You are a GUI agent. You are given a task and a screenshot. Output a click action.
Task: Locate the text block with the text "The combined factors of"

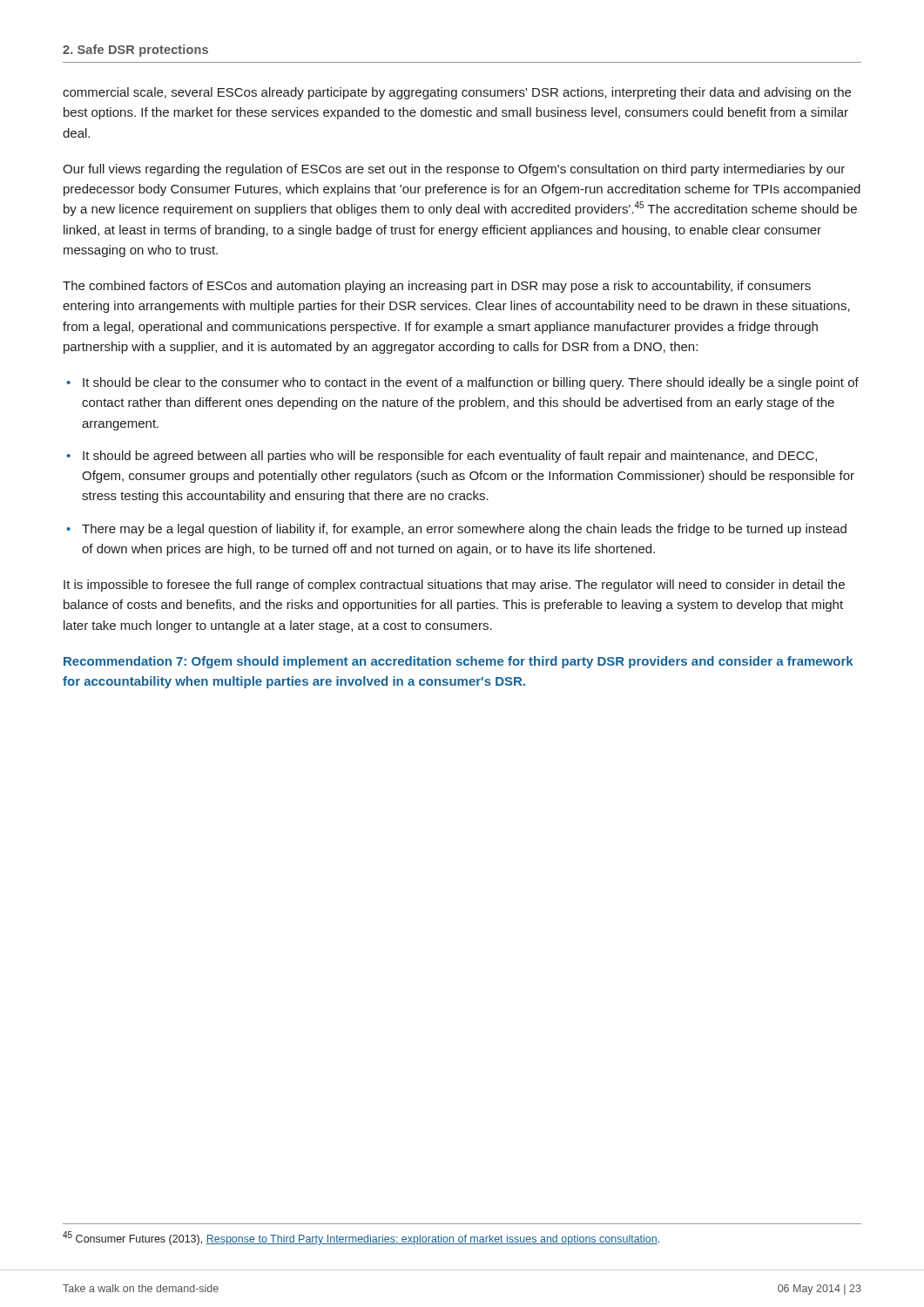(x=462, y=316)
